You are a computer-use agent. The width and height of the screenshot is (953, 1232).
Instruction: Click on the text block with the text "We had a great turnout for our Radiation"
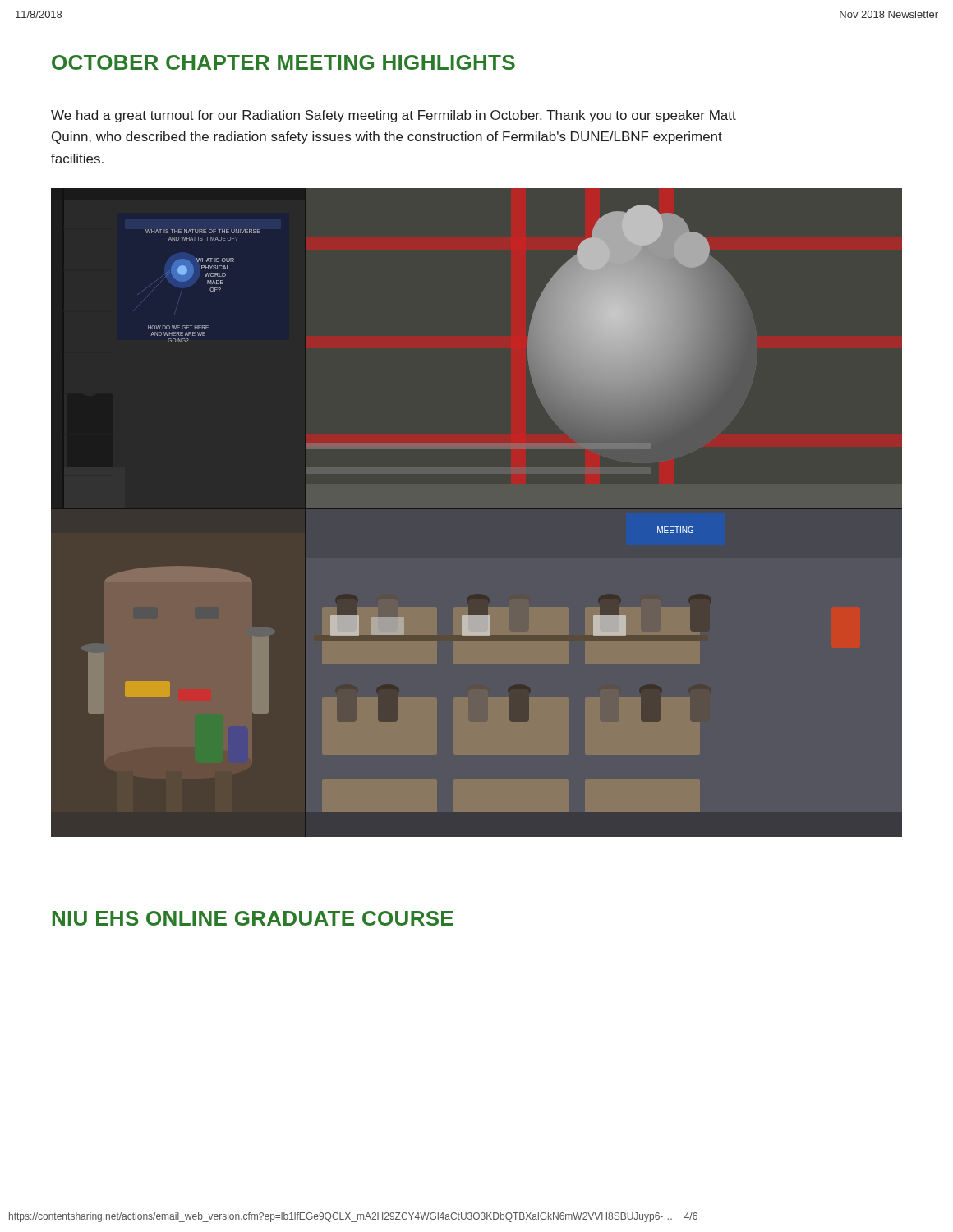[x=408, y=138]
